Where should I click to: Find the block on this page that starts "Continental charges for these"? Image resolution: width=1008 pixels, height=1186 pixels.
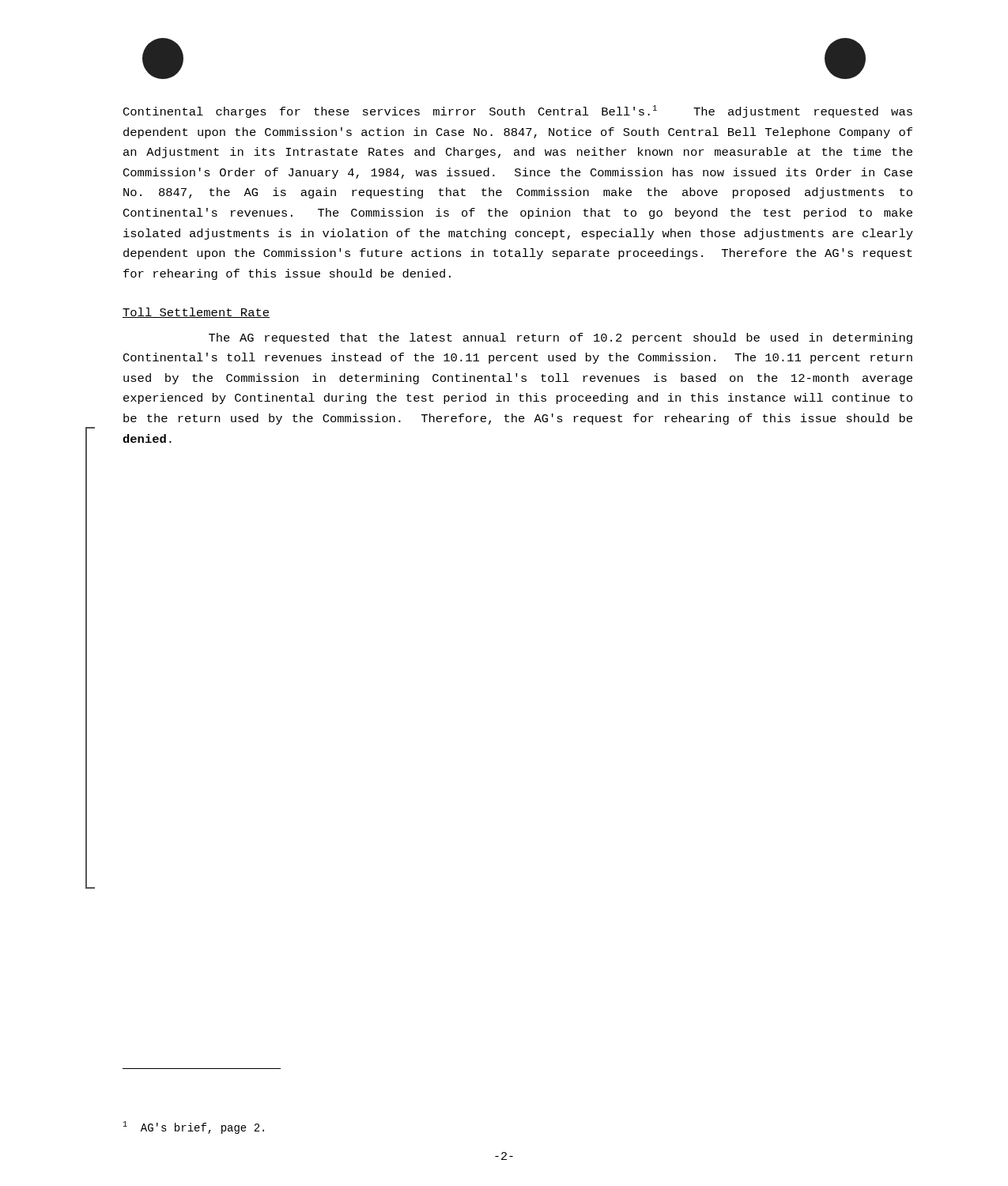[x=518, y=193]
